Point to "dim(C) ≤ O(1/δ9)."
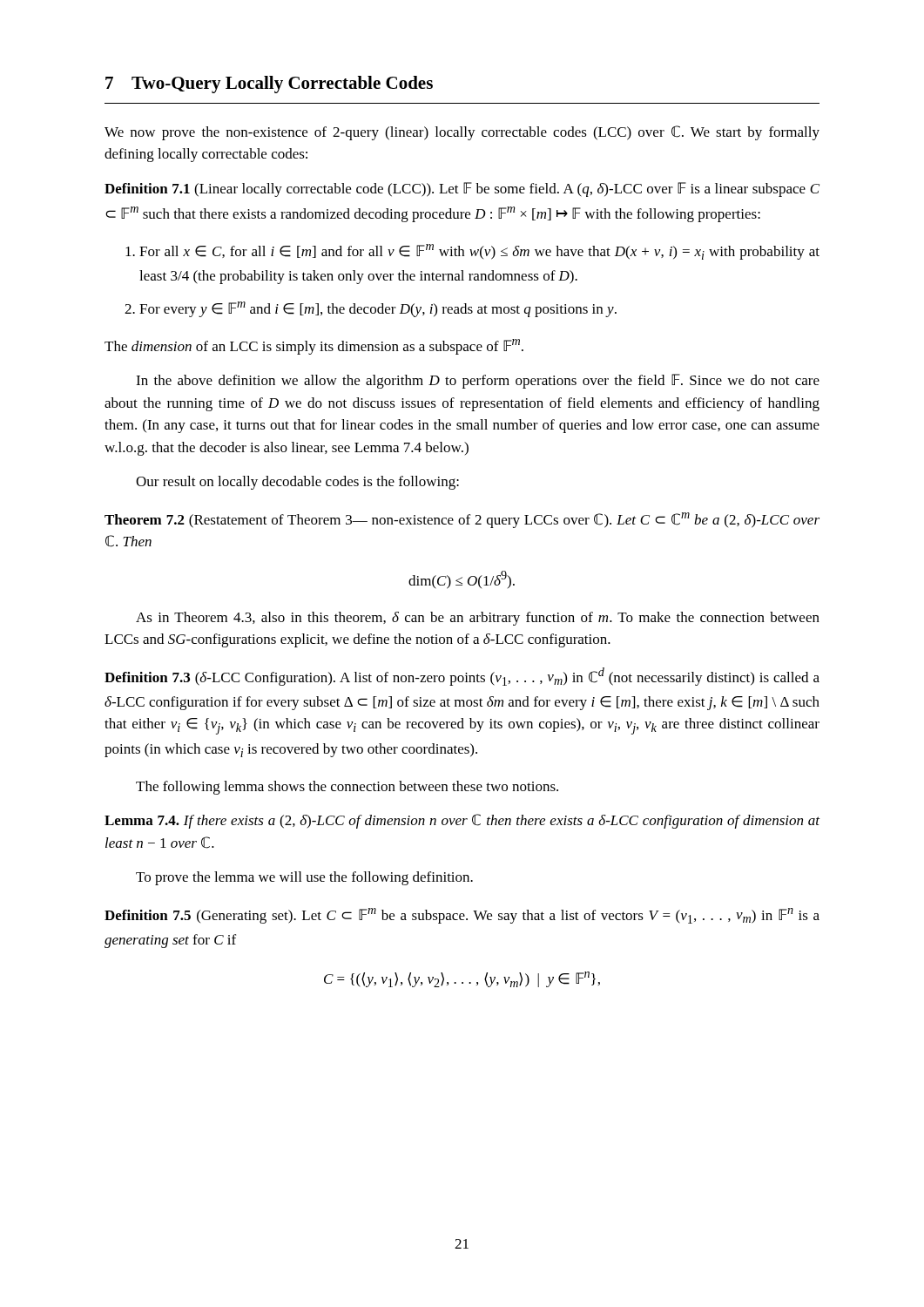Screen dimensions: 1307x924 pos(462,579)
